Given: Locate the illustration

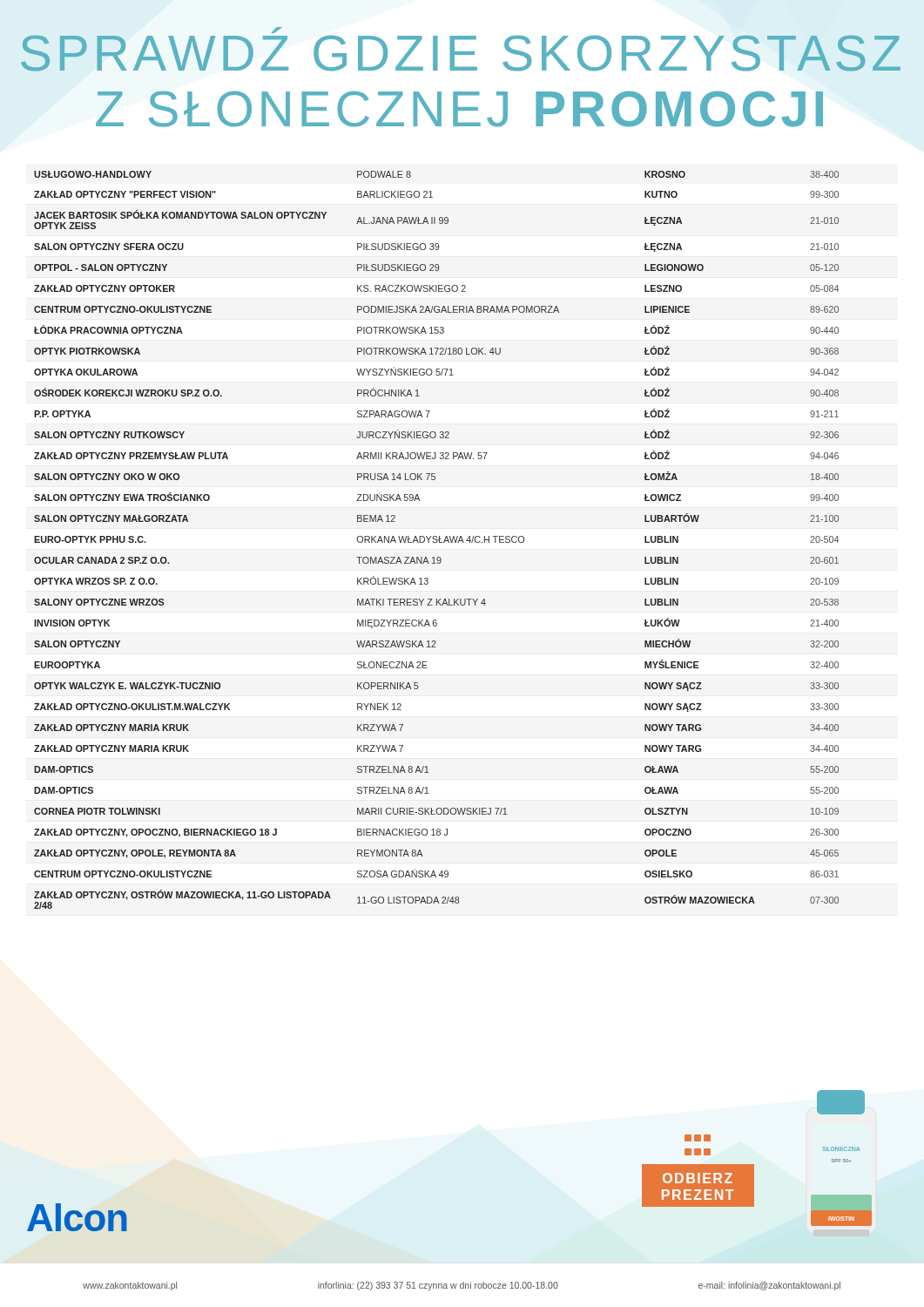Looking at the screenshot, I should pyautogui.click(x=843, y=1170).
